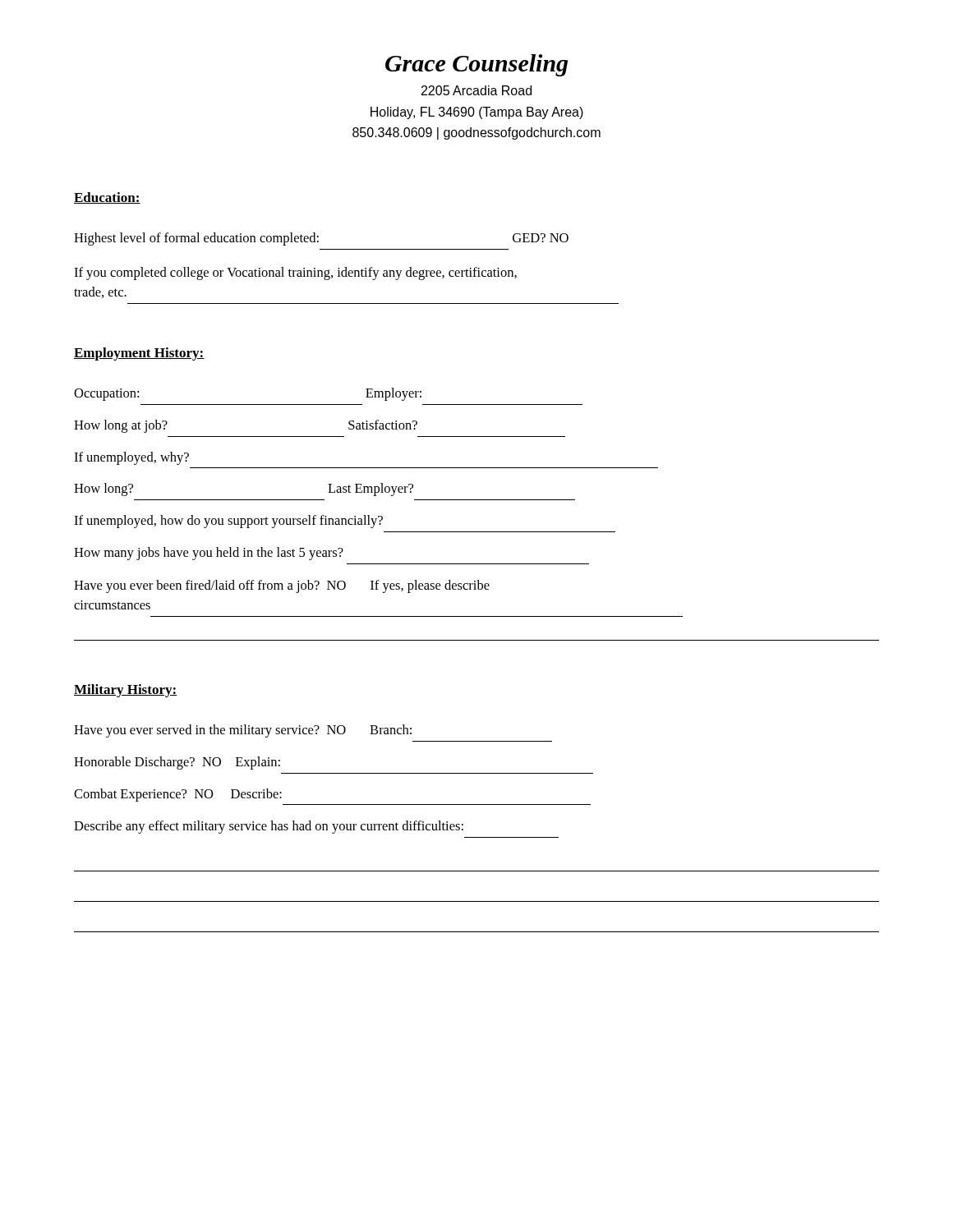Locate the text block starting "2205 Arcadia Road Holiday, FL 34690 (Tampa Bay"
The image size is (953, 1232).
476,112
